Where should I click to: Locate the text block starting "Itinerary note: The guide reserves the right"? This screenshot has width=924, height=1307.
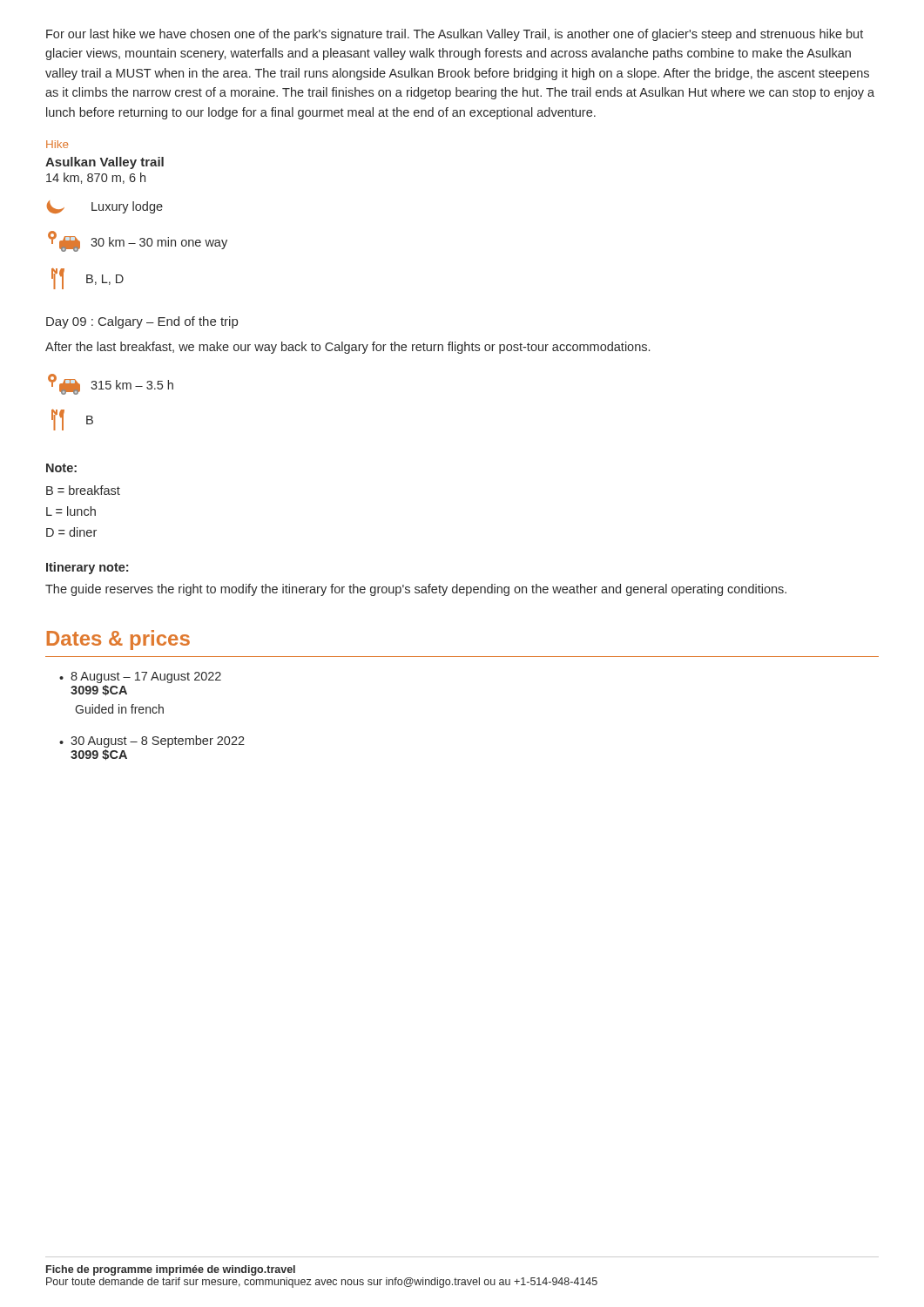(x=462, y=577)
